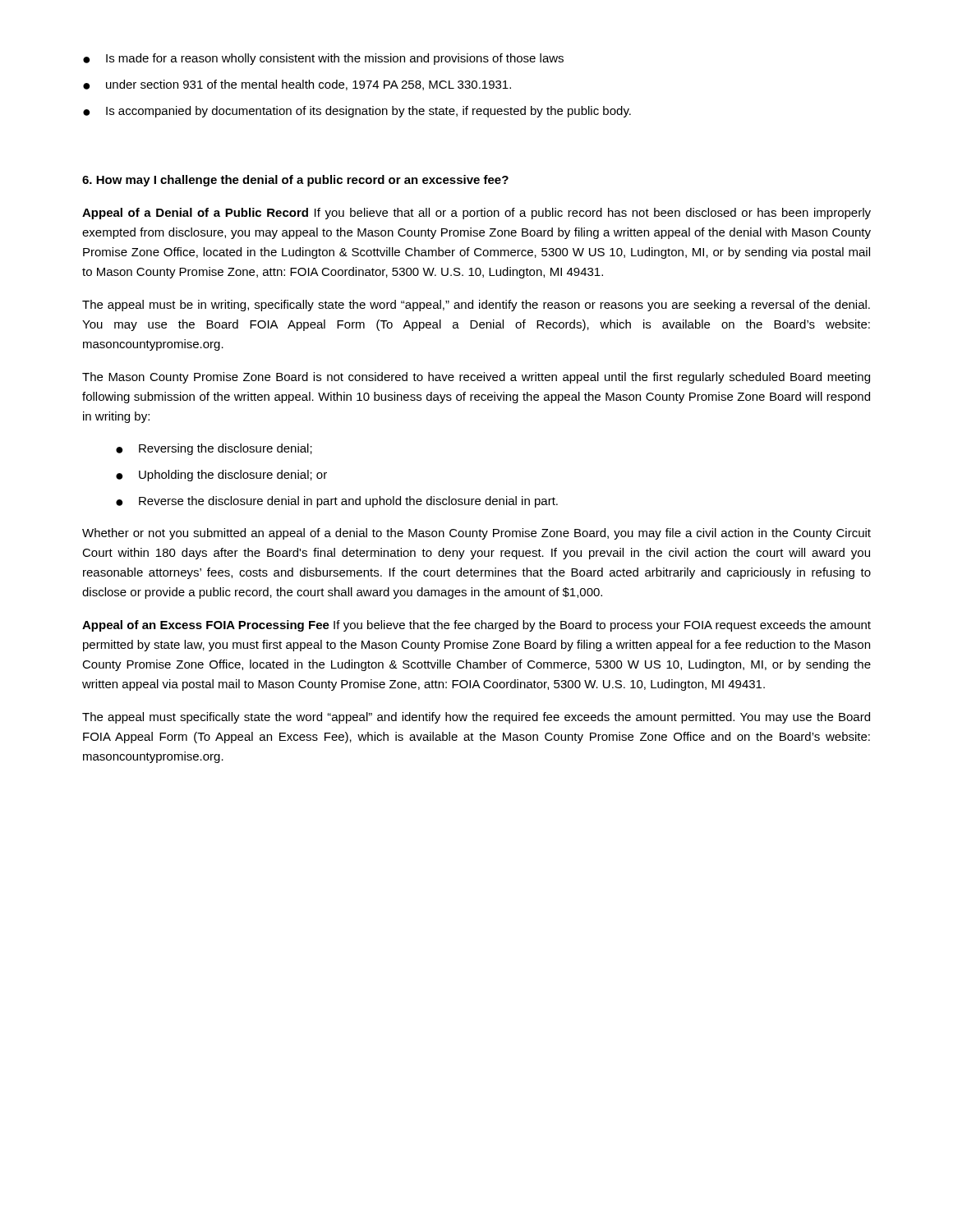Locate the block of text that opens with "The appeal must be in writing, specifically state"

pyautogui.click(x=476, y=324)
